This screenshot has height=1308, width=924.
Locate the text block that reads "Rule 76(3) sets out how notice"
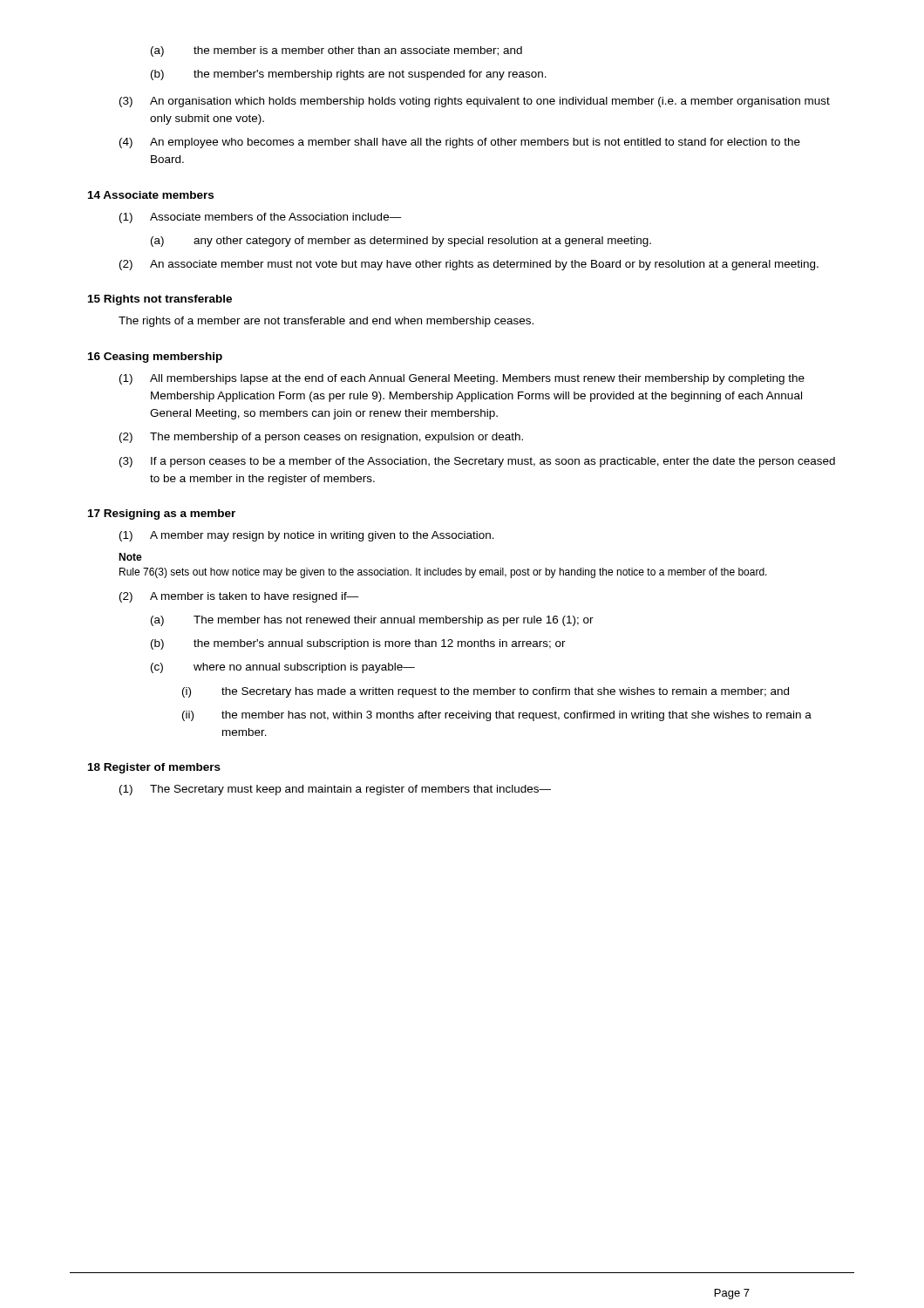coord(443,572)
